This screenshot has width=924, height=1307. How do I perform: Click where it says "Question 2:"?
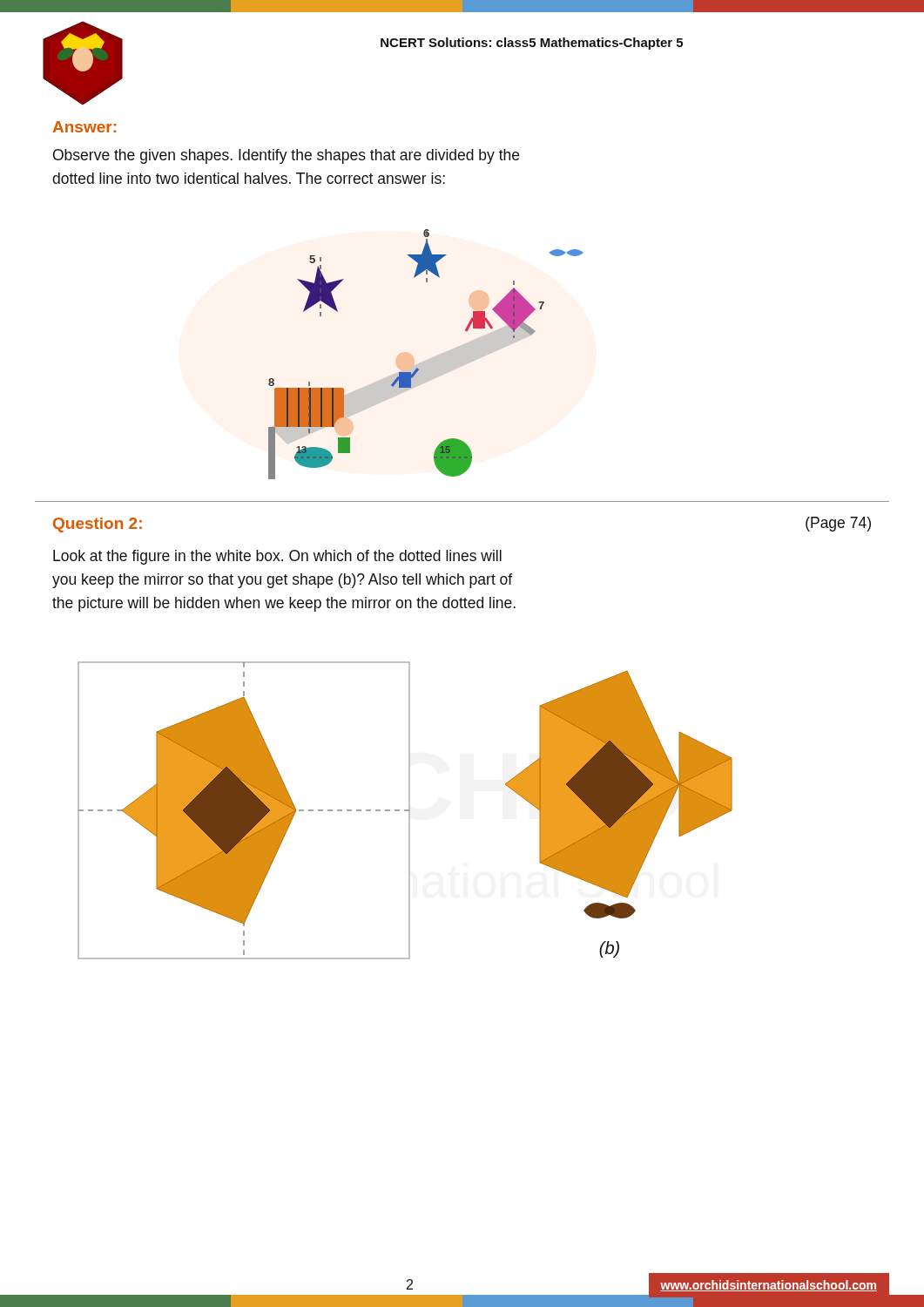98,523
